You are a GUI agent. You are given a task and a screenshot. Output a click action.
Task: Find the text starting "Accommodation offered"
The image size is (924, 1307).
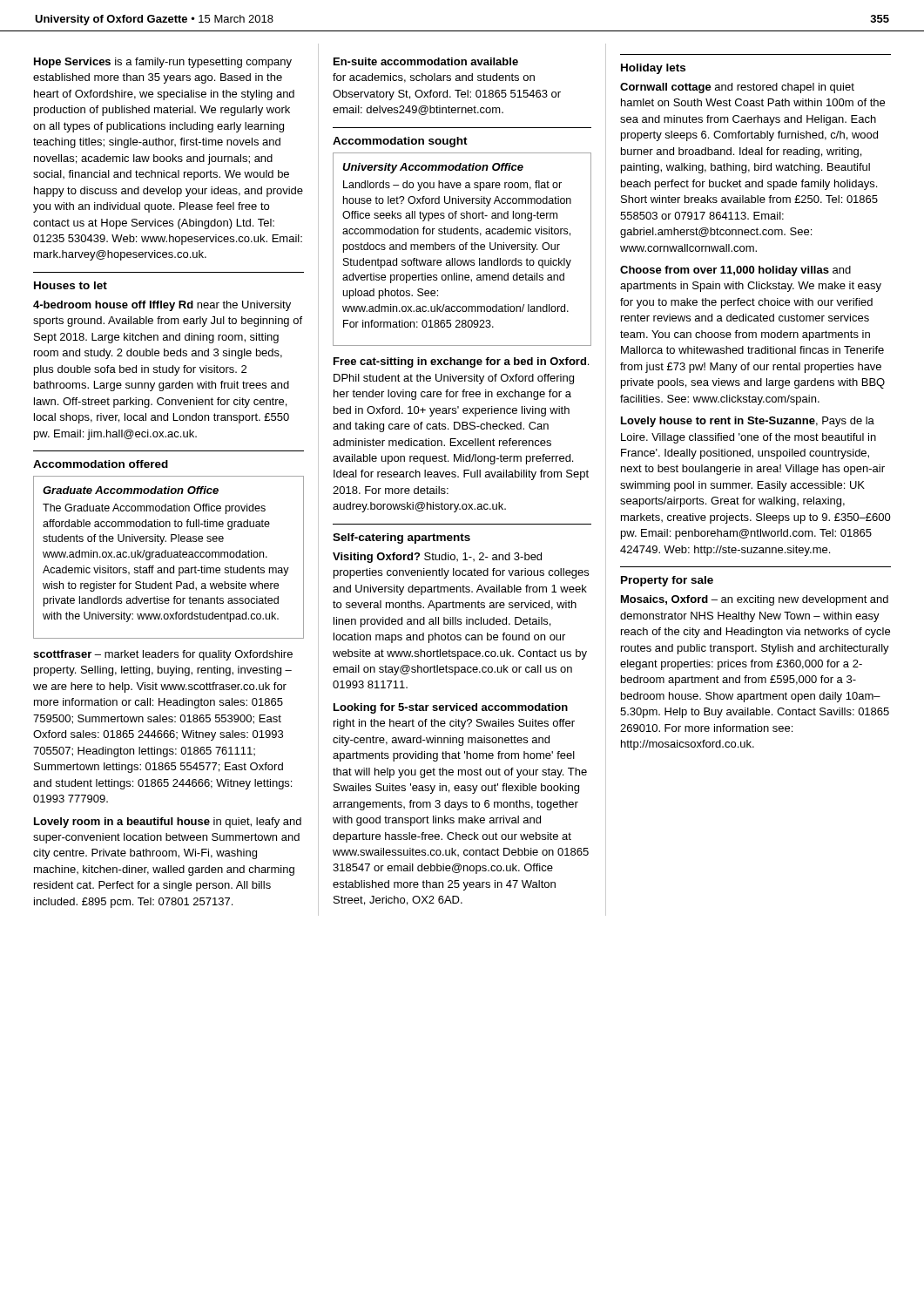pyautogui.click(x=101, y=464)
